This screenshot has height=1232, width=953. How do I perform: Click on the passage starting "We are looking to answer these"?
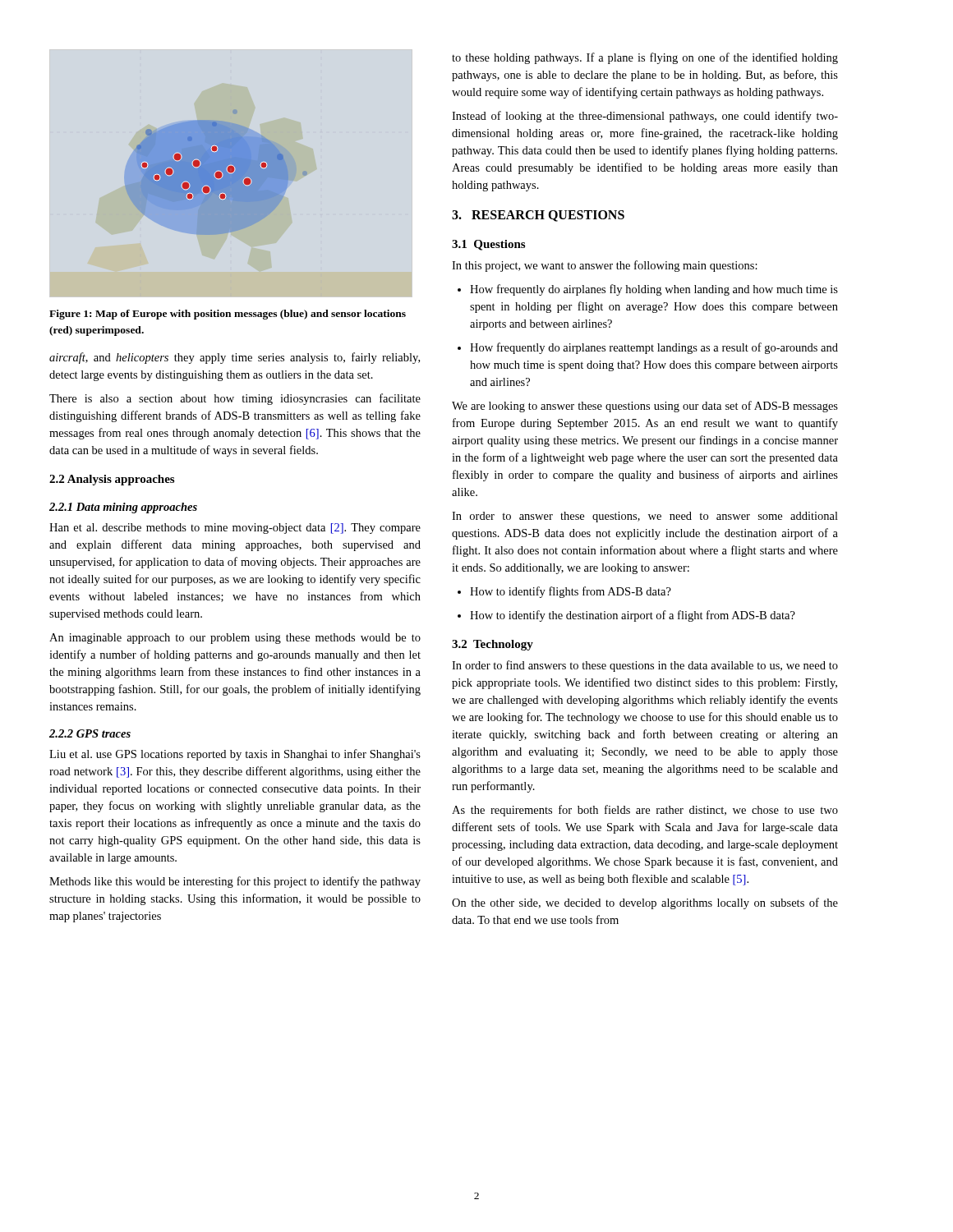click(645, 449)
